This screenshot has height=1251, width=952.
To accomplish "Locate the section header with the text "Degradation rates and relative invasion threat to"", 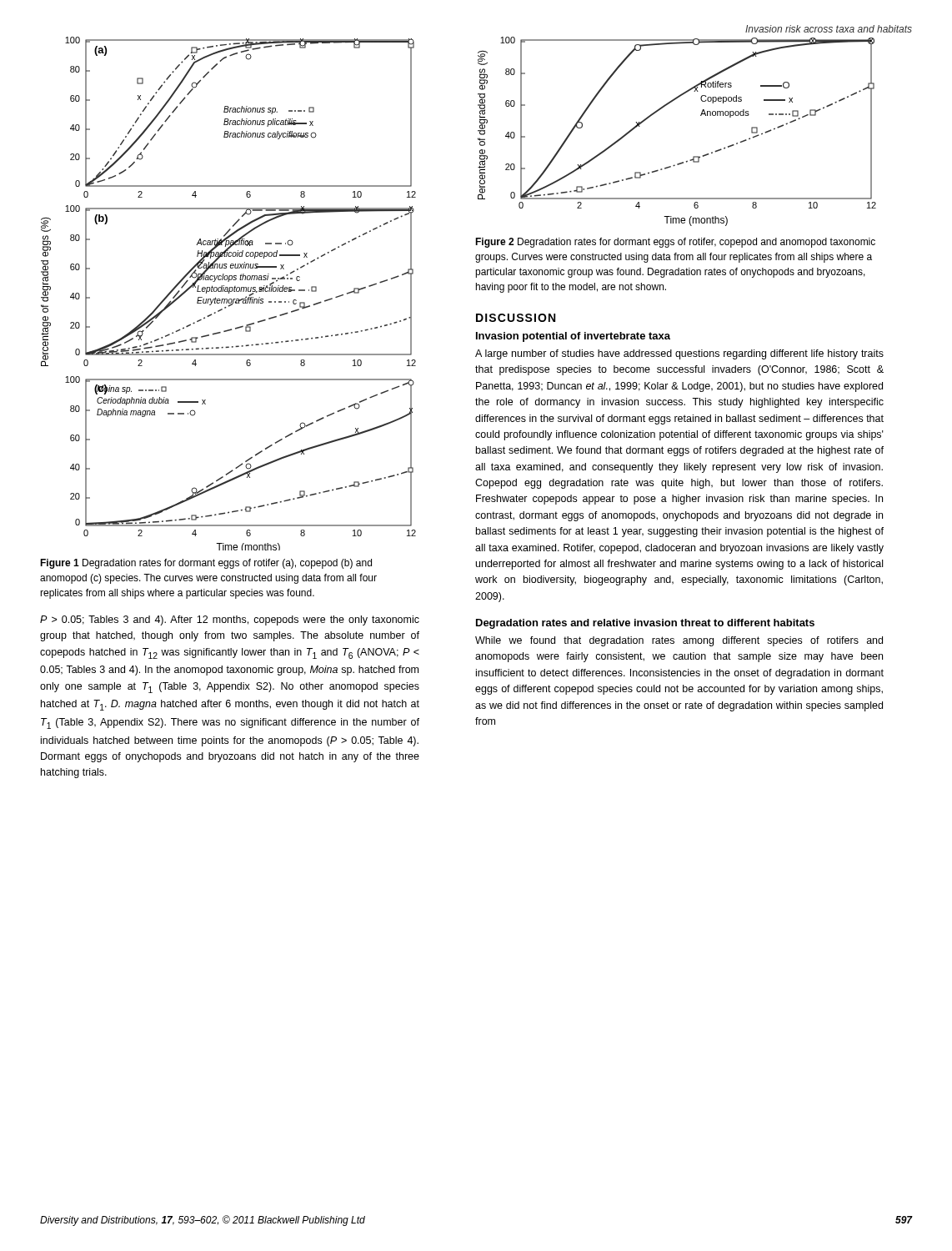I will [x=645, y=623].
